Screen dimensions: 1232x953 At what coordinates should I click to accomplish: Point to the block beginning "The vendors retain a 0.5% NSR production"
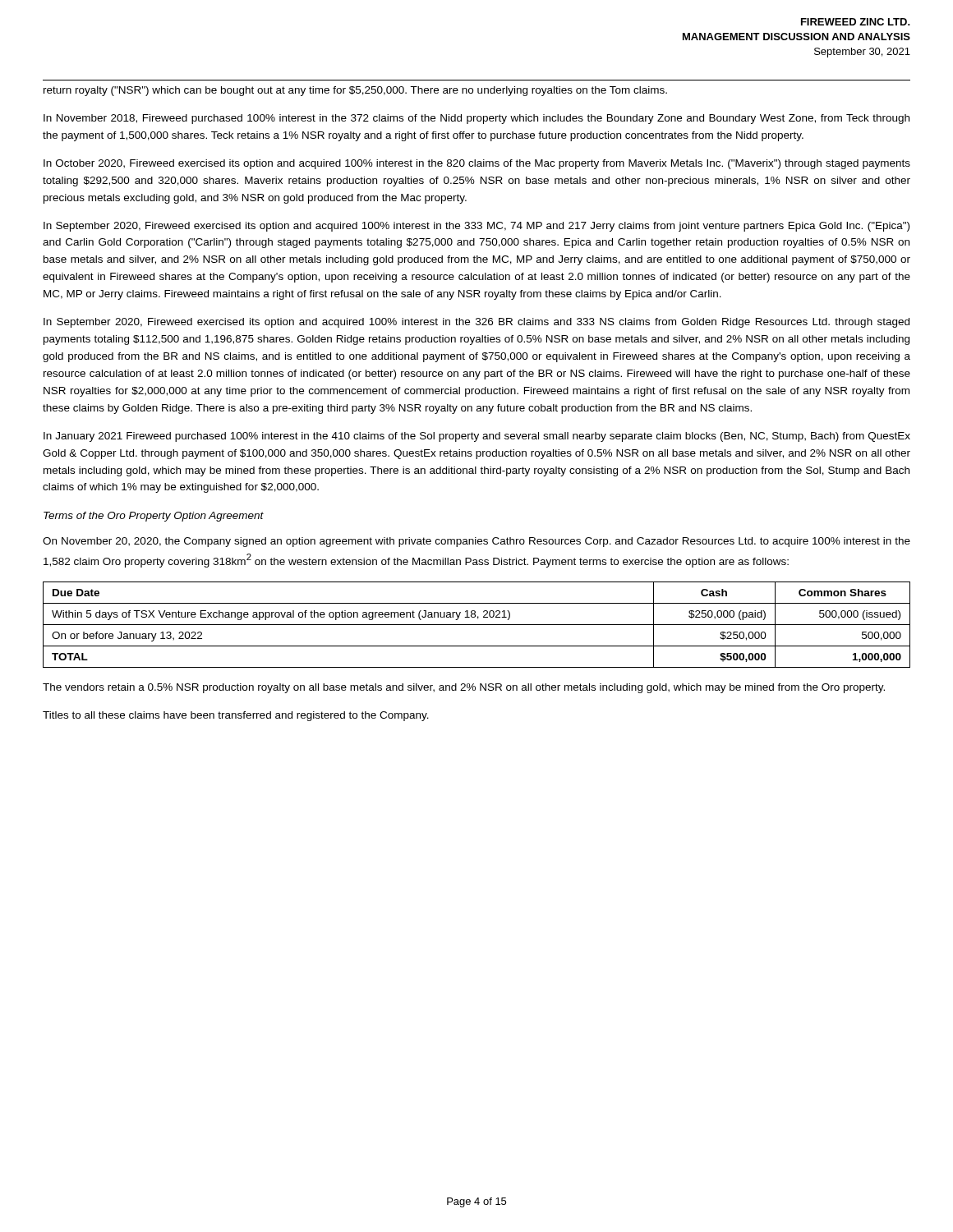coord(476,688)
